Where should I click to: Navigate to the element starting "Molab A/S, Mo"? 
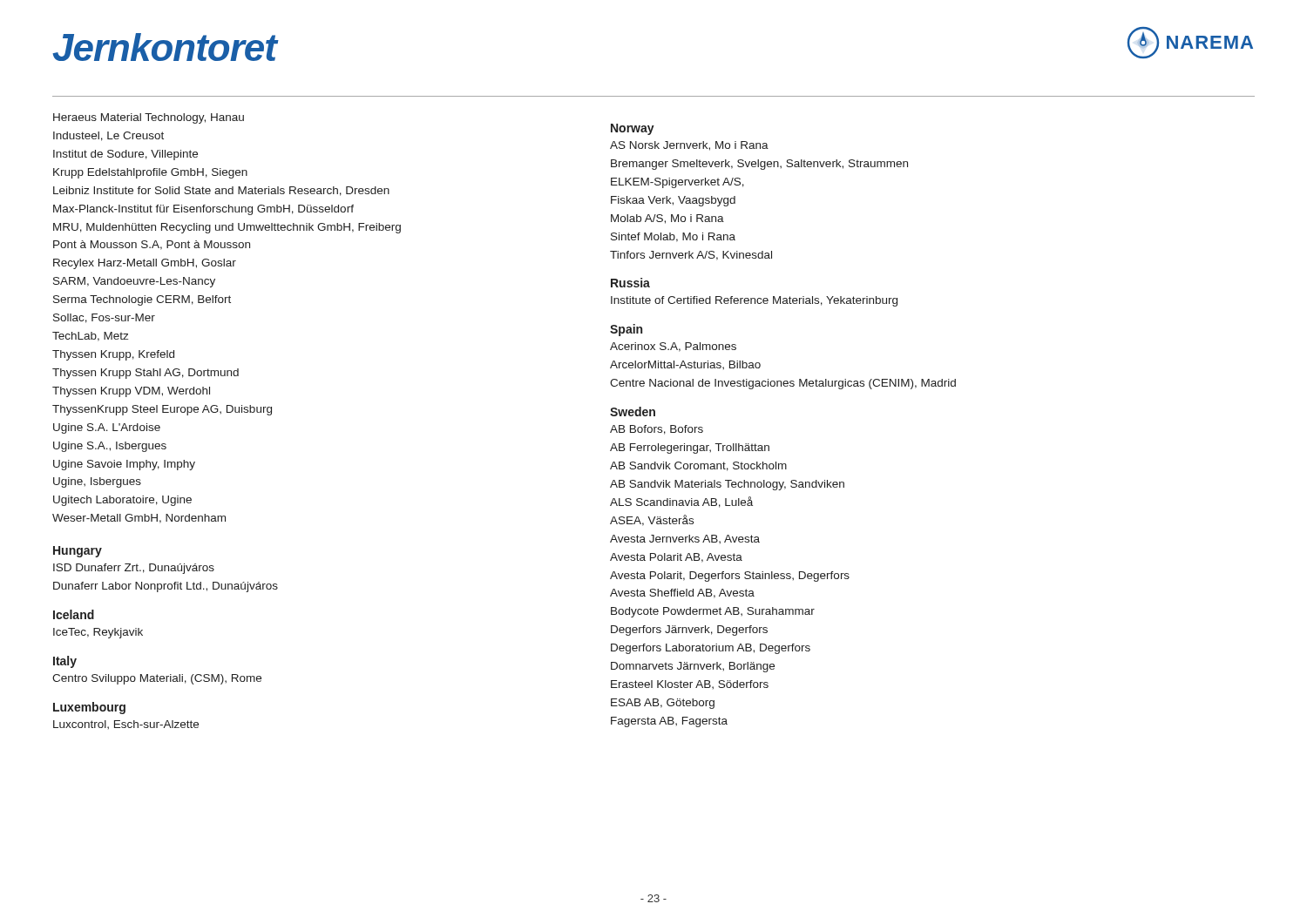[x=667, y=219]
